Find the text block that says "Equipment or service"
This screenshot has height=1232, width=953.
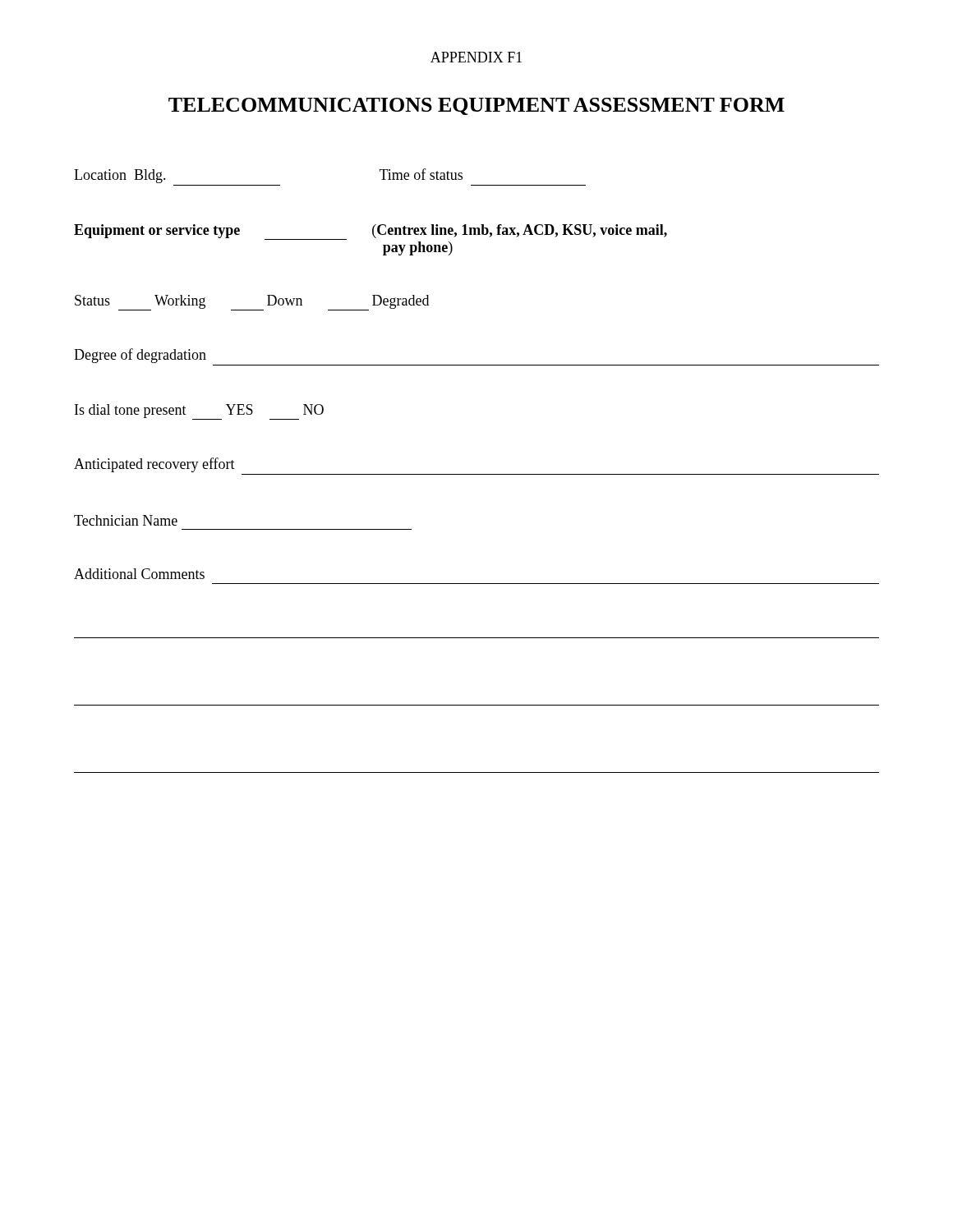click(371, 239)
